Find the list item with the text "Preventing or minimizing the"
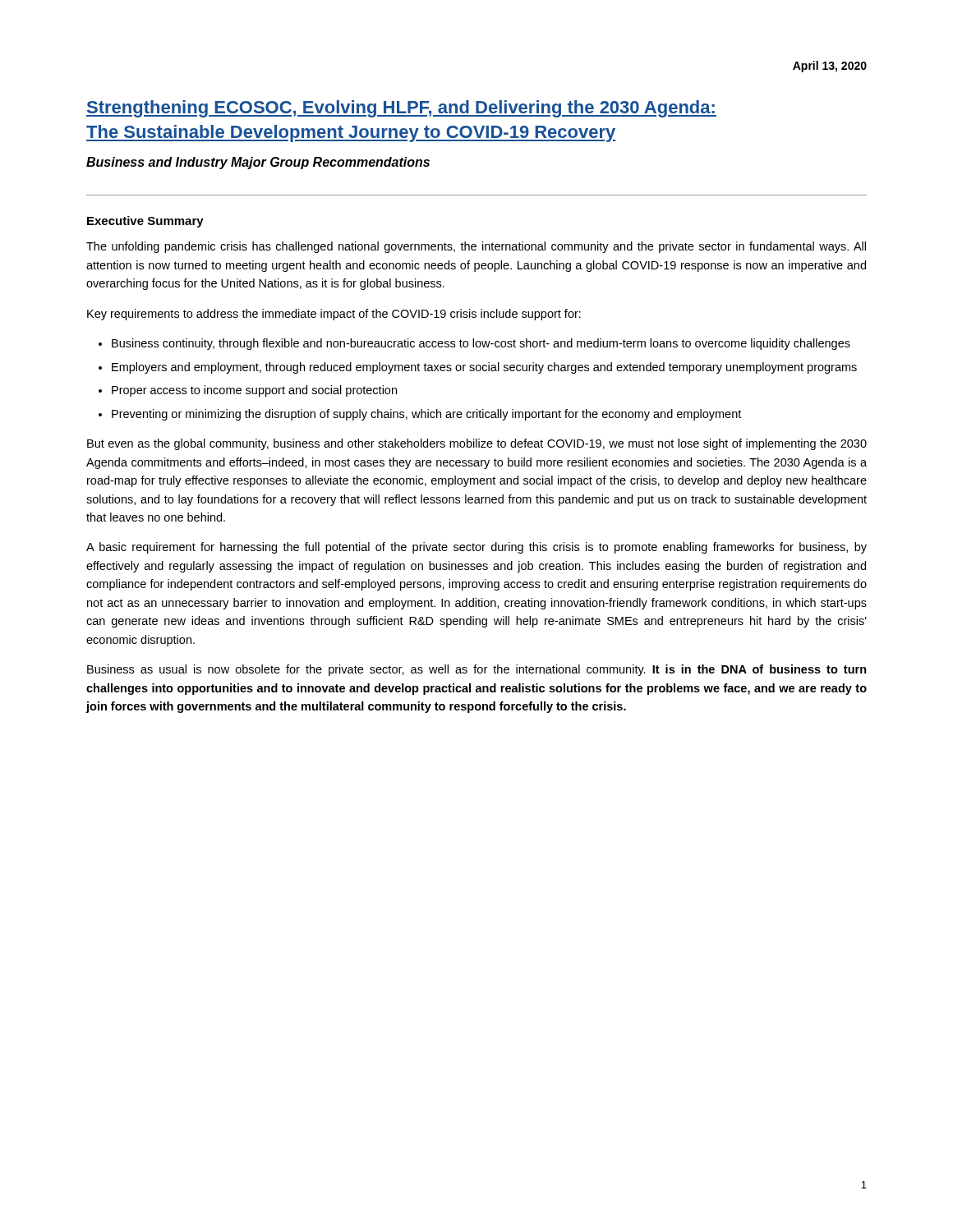 coord(426,414)
